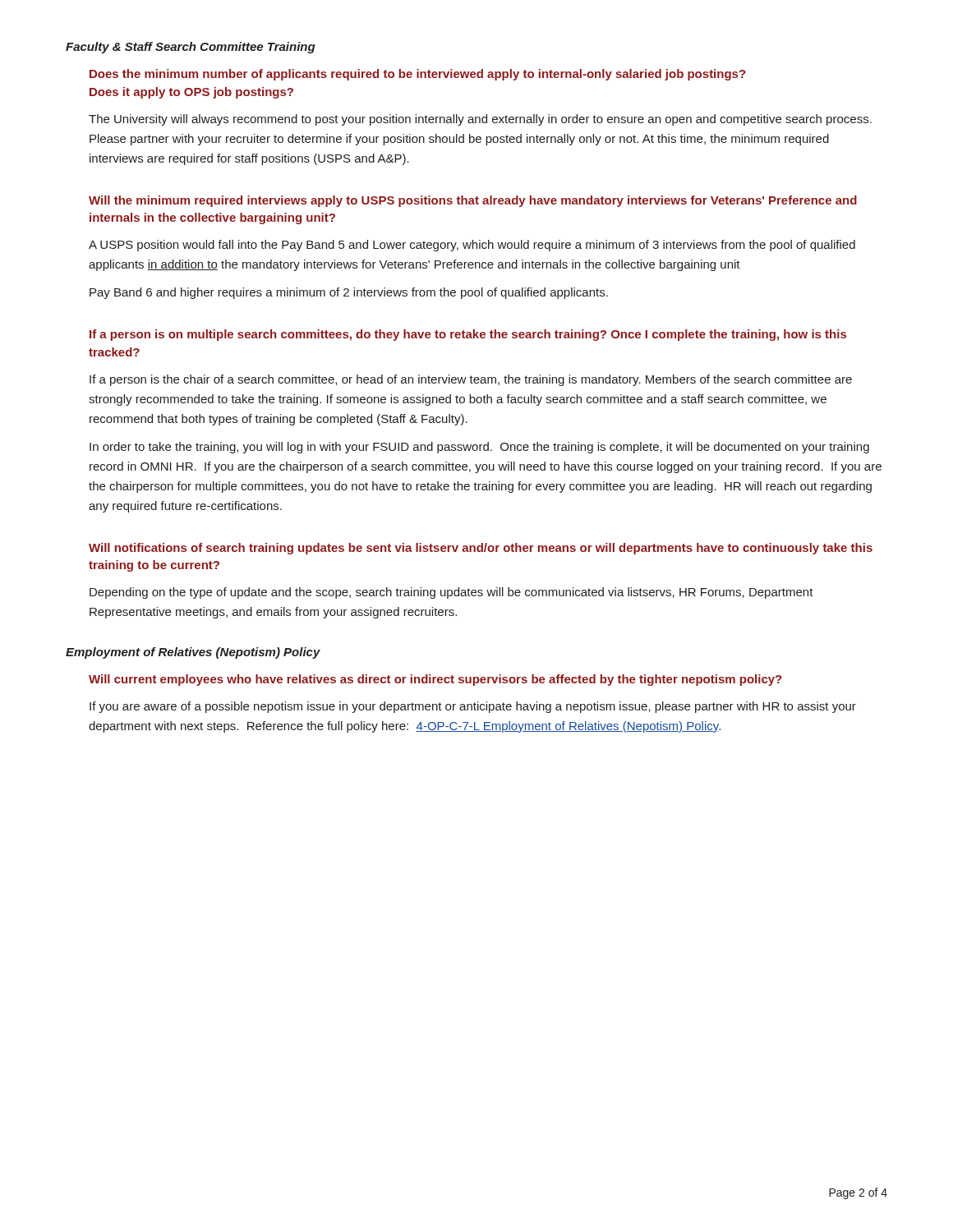Click on the element starting "Depending on the type"
Screen dimensions: 1232x953
point(451,602)
